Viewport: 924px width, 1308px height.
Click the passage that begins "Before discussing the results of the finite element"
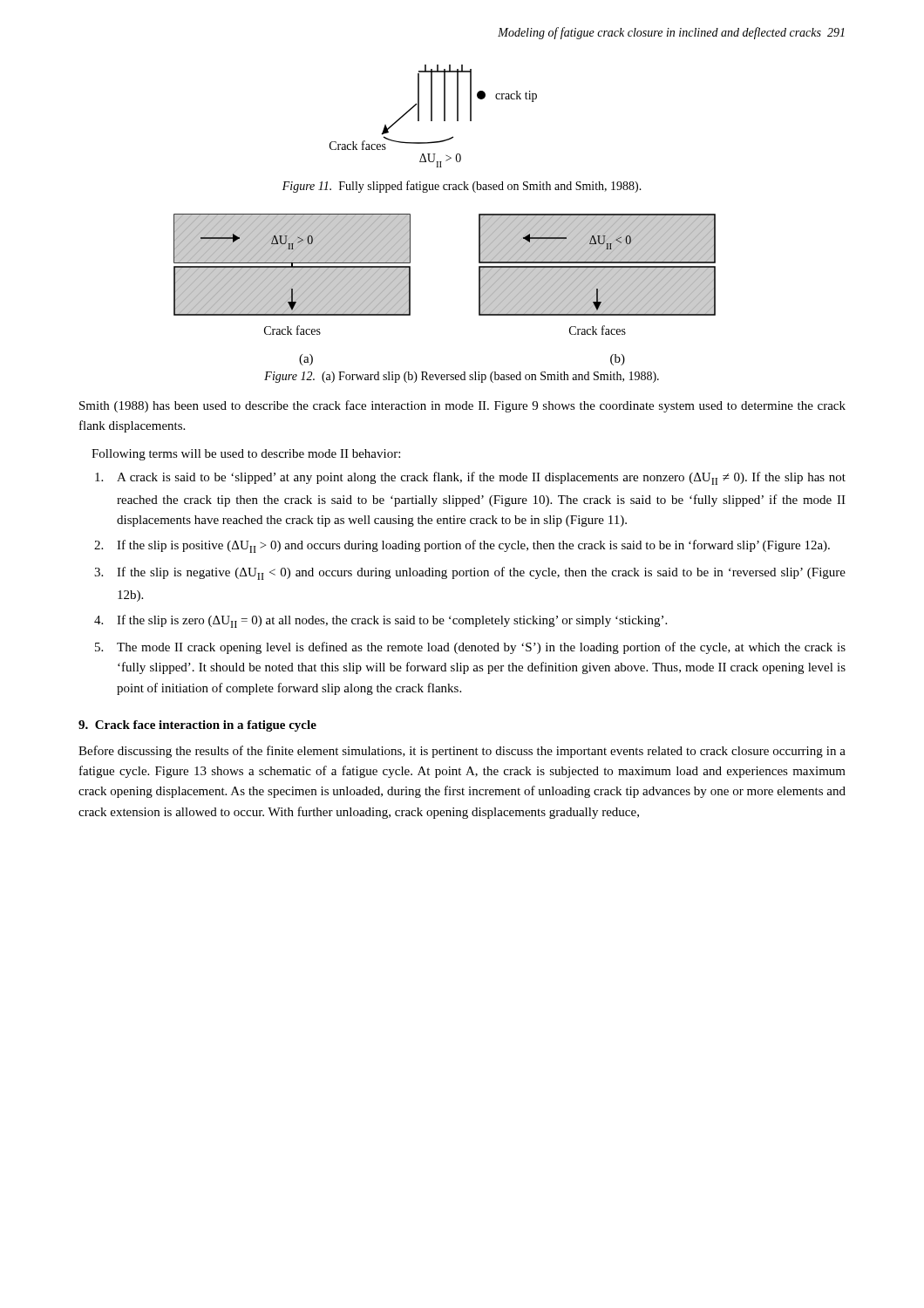click(x=462, y=781)
